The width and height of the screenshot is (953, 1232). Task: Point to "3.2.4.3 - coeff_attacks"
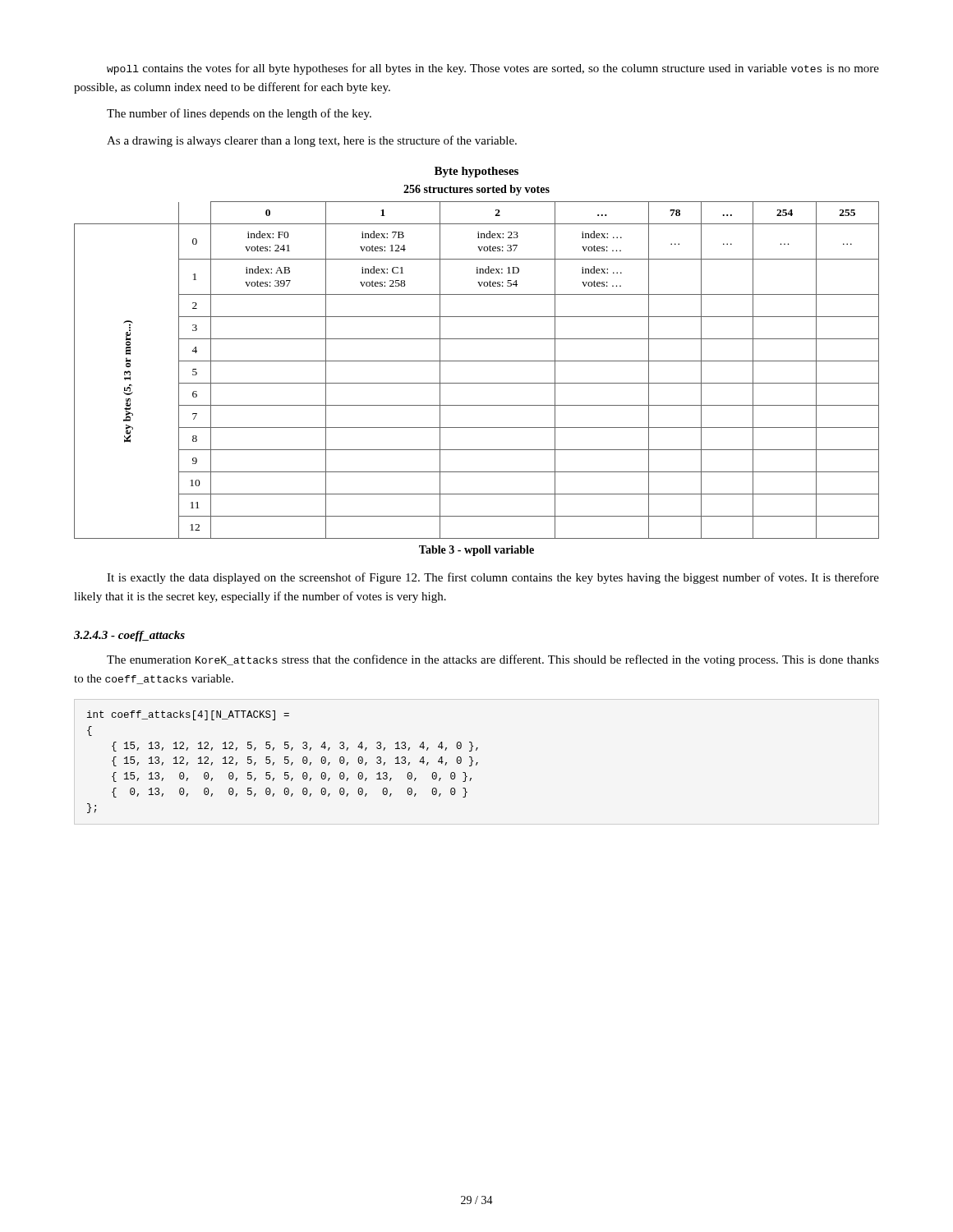point(129,635)
